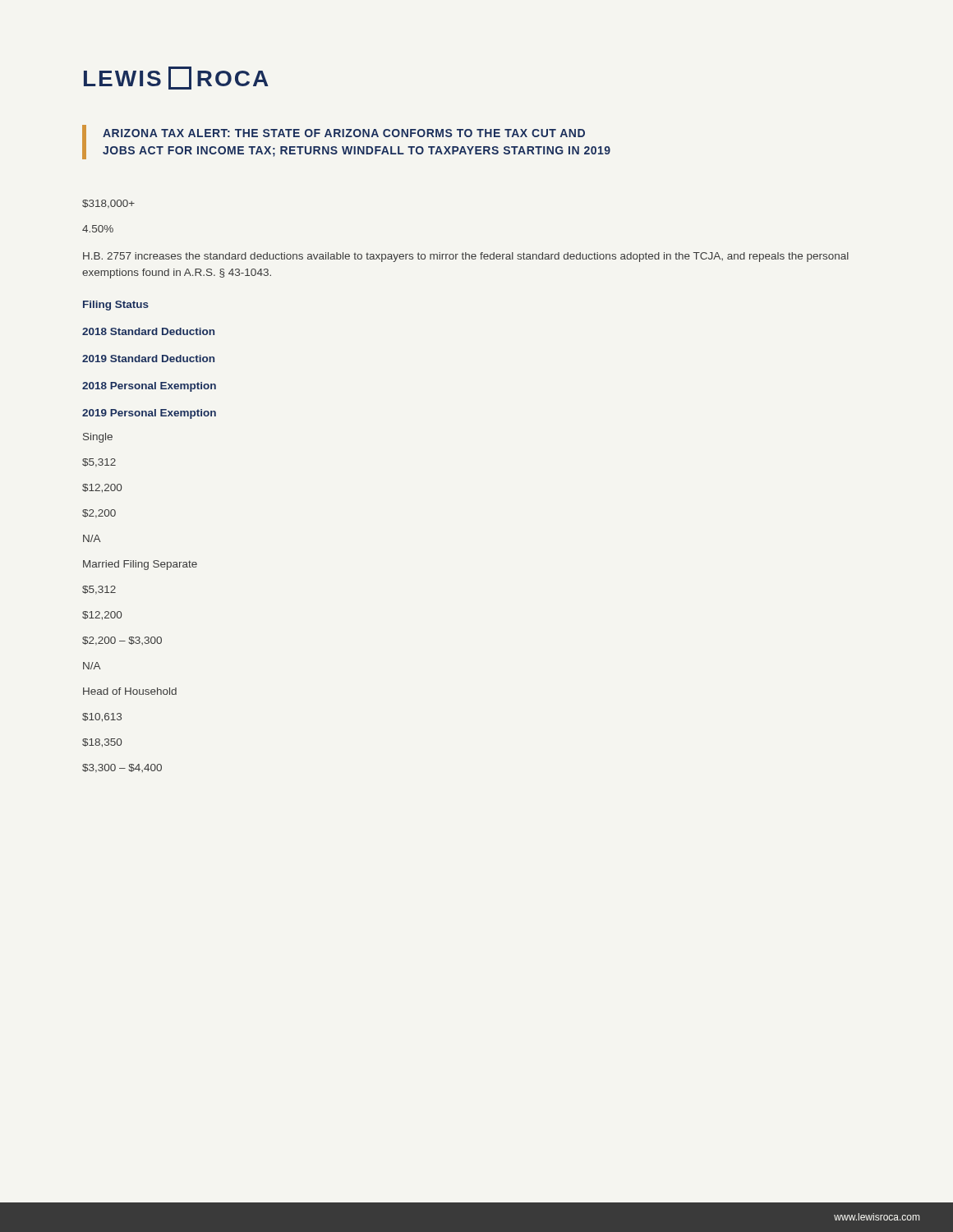This screenshot has height=1232, width=953.
Task: Select the text block starting "2019 Personal Exemption"
Action: pos(149,412)
